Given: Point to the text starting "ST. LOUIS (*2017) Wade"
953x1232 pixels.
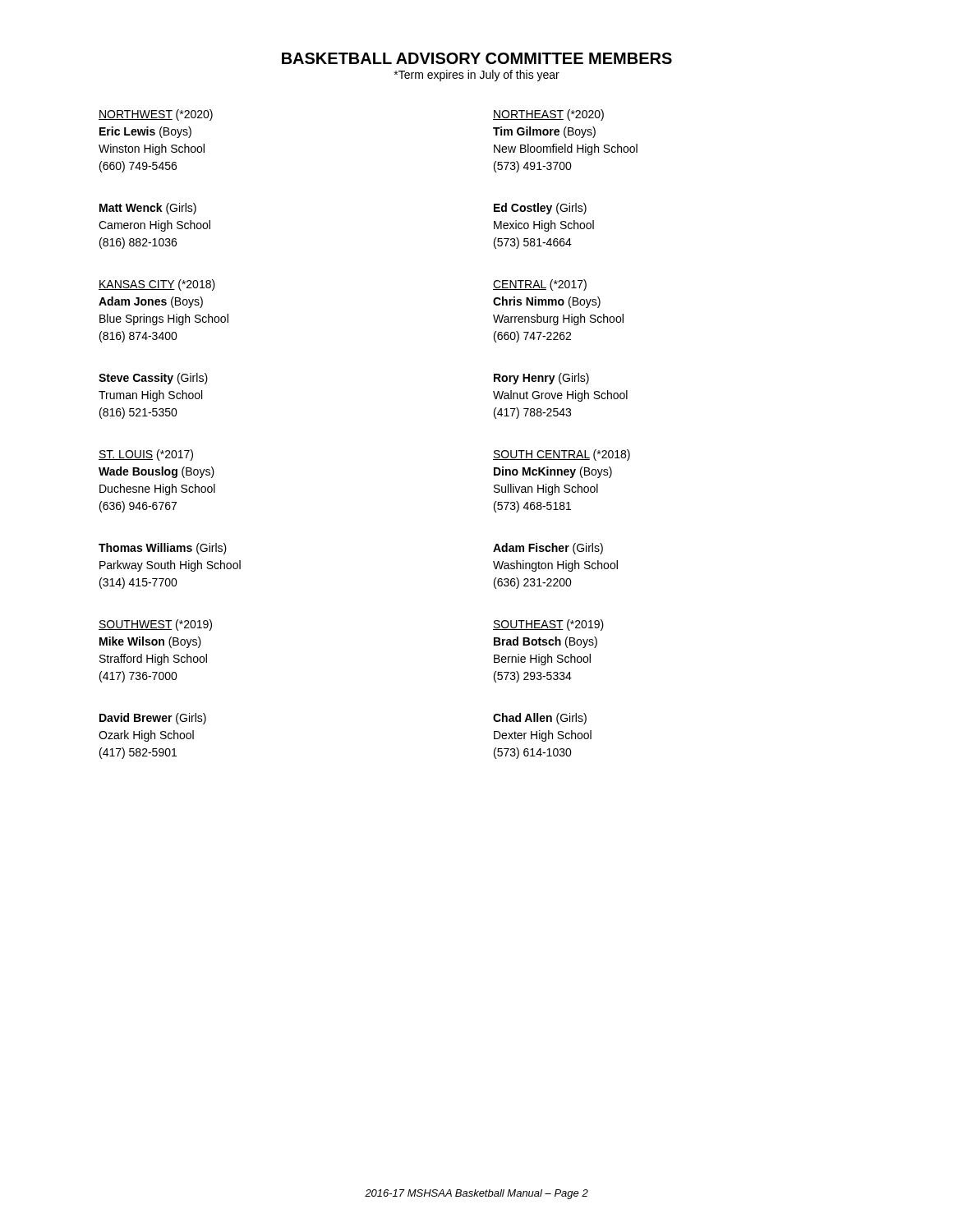Looking at the screenshot, I should click(x=146, y=455).
